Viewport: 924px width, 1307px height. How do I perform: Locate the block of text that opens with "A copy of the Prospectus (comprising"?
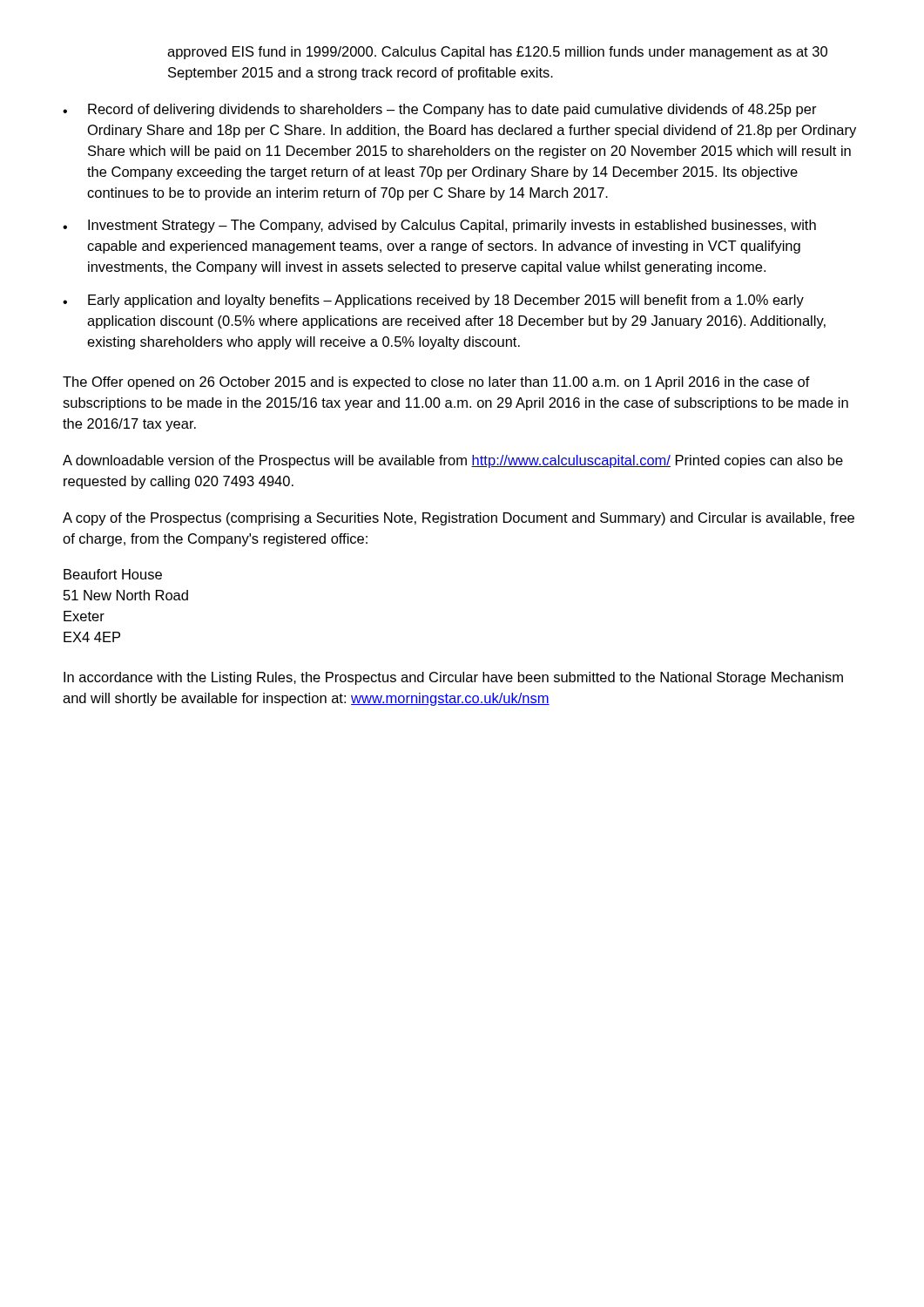pos(459,528)
